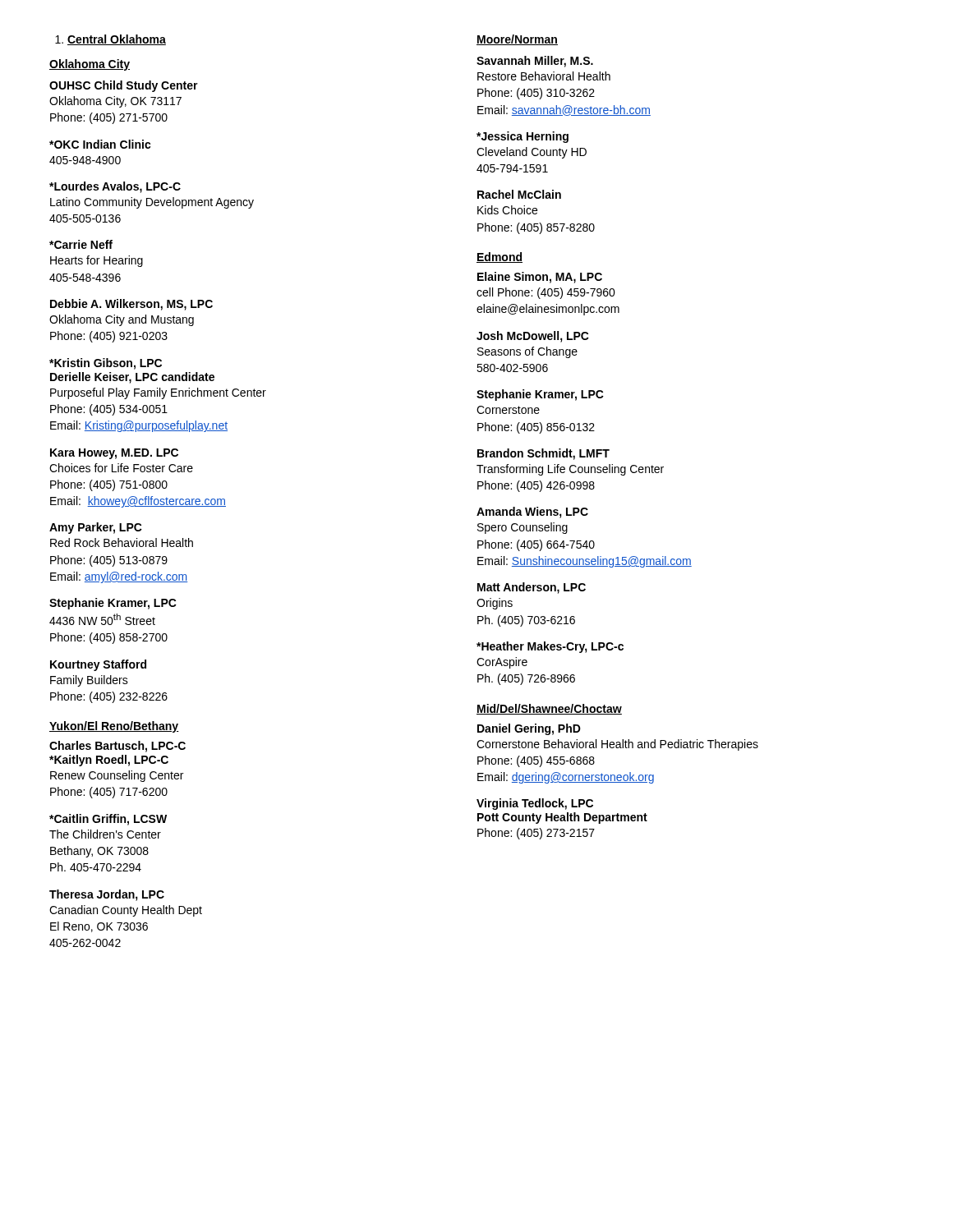Where is the passage that starts "Debbie A. Wilkerson, MS, LPC"?
Image resolution: width=953 pixels, height=1232 pixels.
click(x=131, y=305)
